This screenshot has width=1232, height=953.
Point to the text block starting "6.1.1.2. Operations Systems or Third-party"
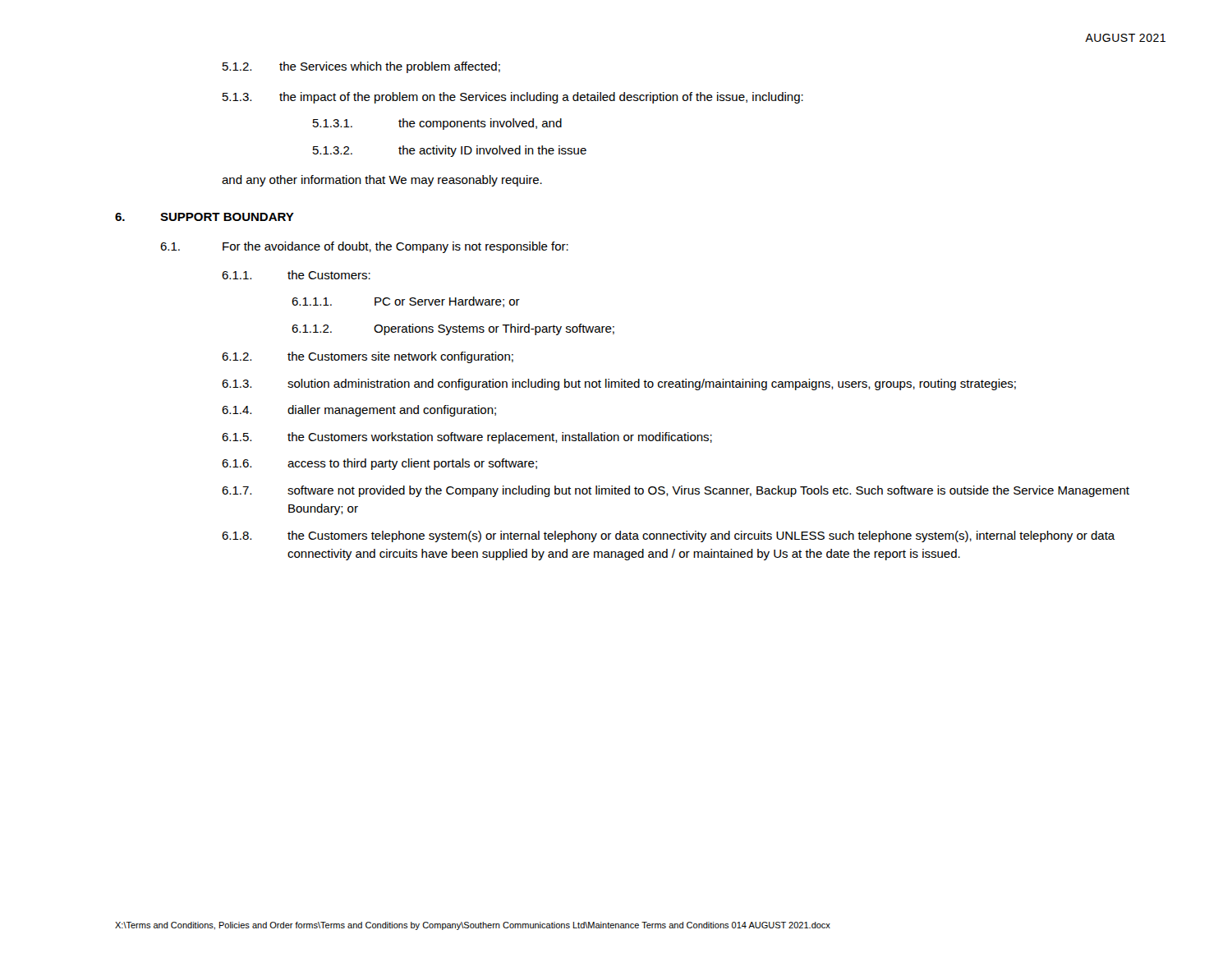click(453, 328)
